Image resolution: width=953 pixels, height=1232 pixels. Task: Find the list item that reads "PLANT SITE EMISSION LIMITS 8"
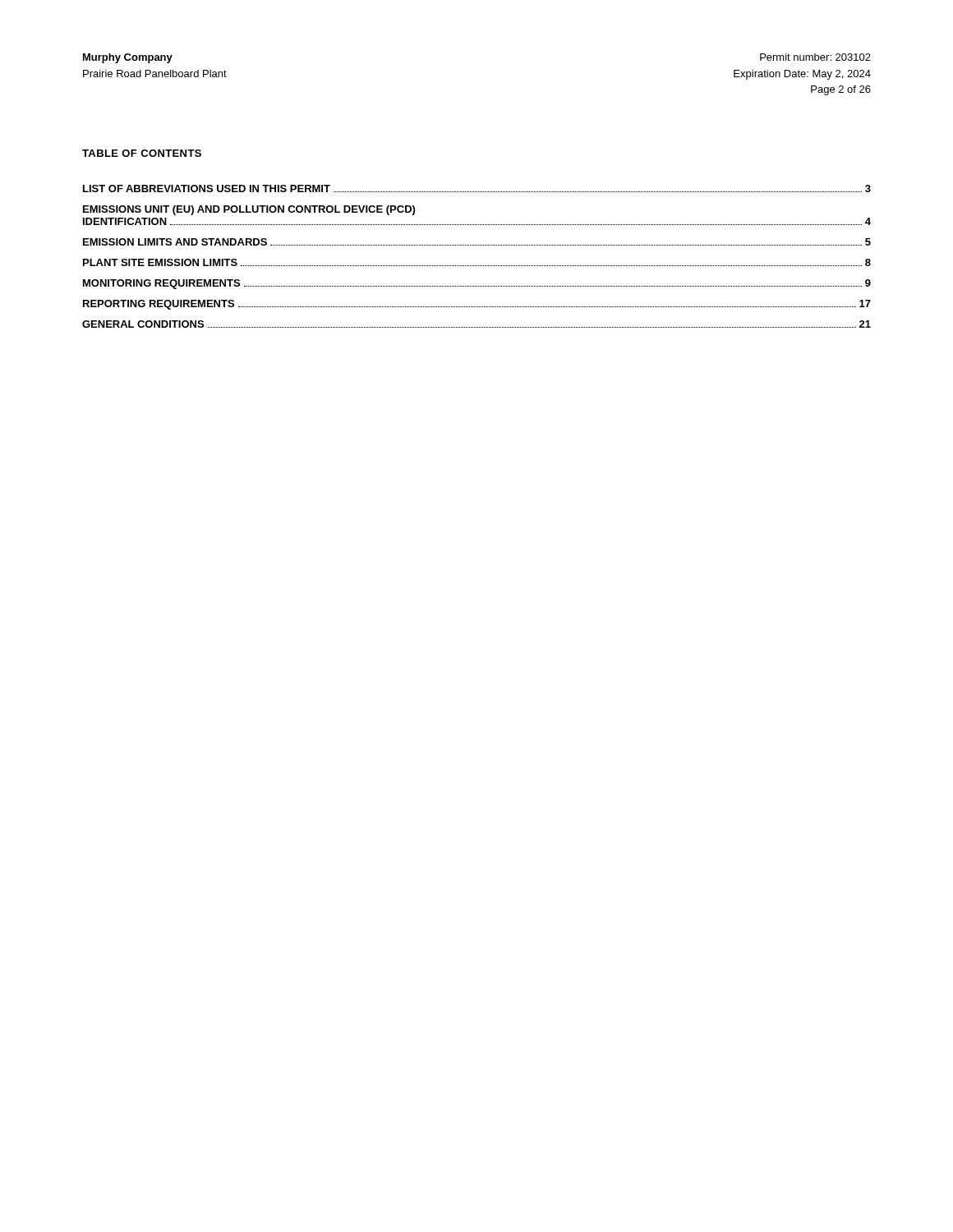click(476, 262)
